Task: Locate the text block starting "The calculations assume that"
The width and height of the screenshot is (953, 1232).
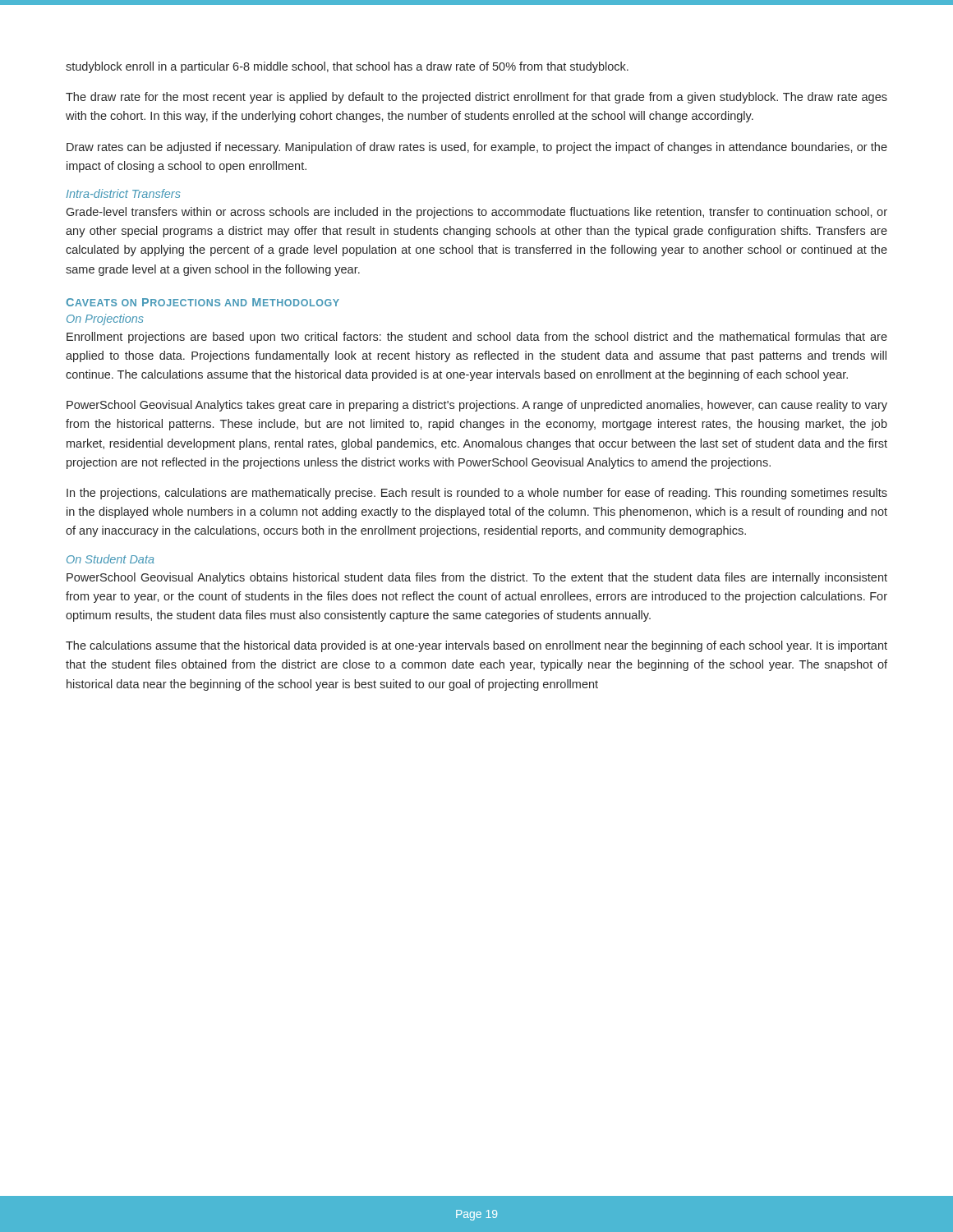Action: 476,665
